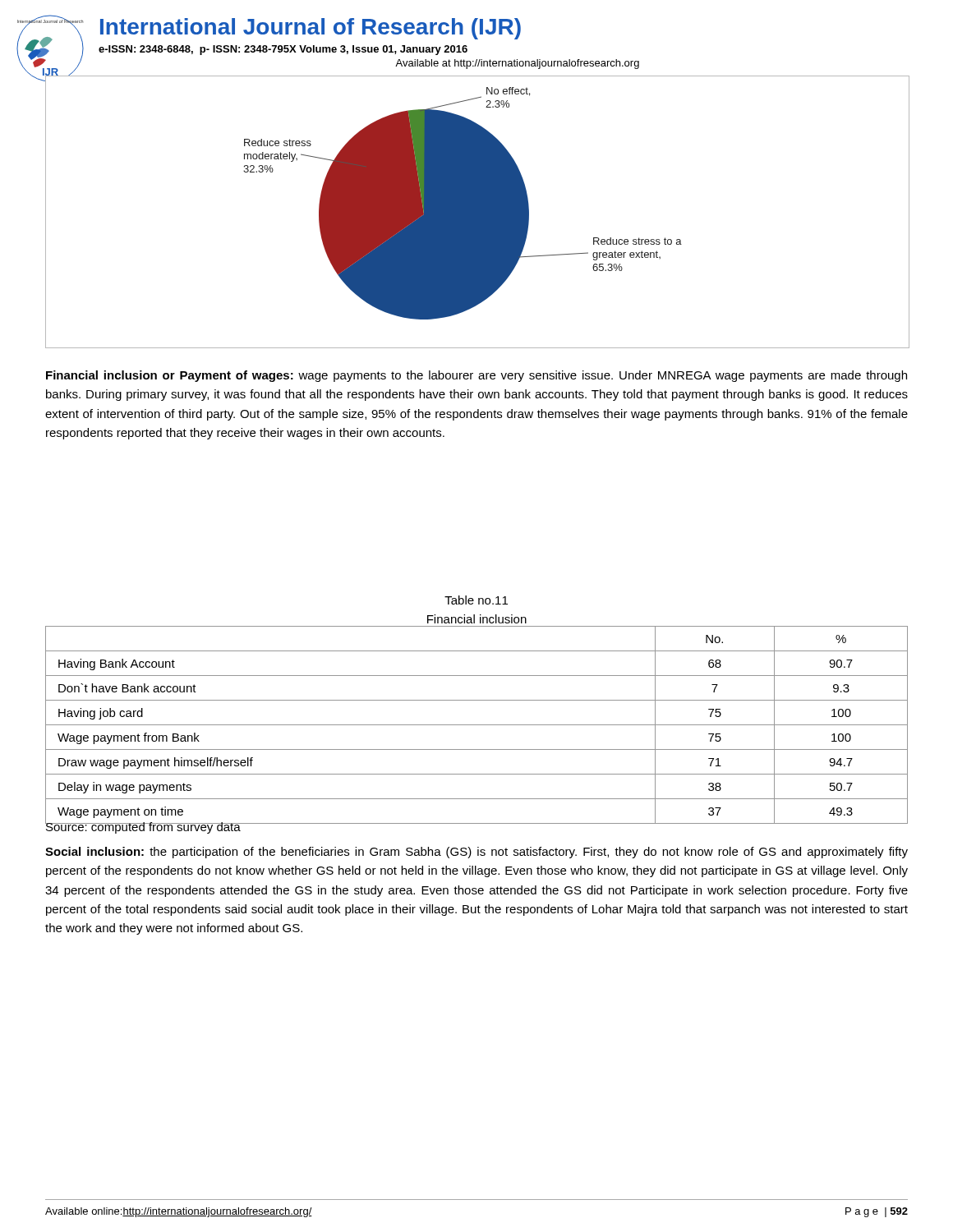Find the block on this page that starts "Financial inclusion or Payment"
This screenshot has width=953, height=1232.
click(x=476, y=404)
